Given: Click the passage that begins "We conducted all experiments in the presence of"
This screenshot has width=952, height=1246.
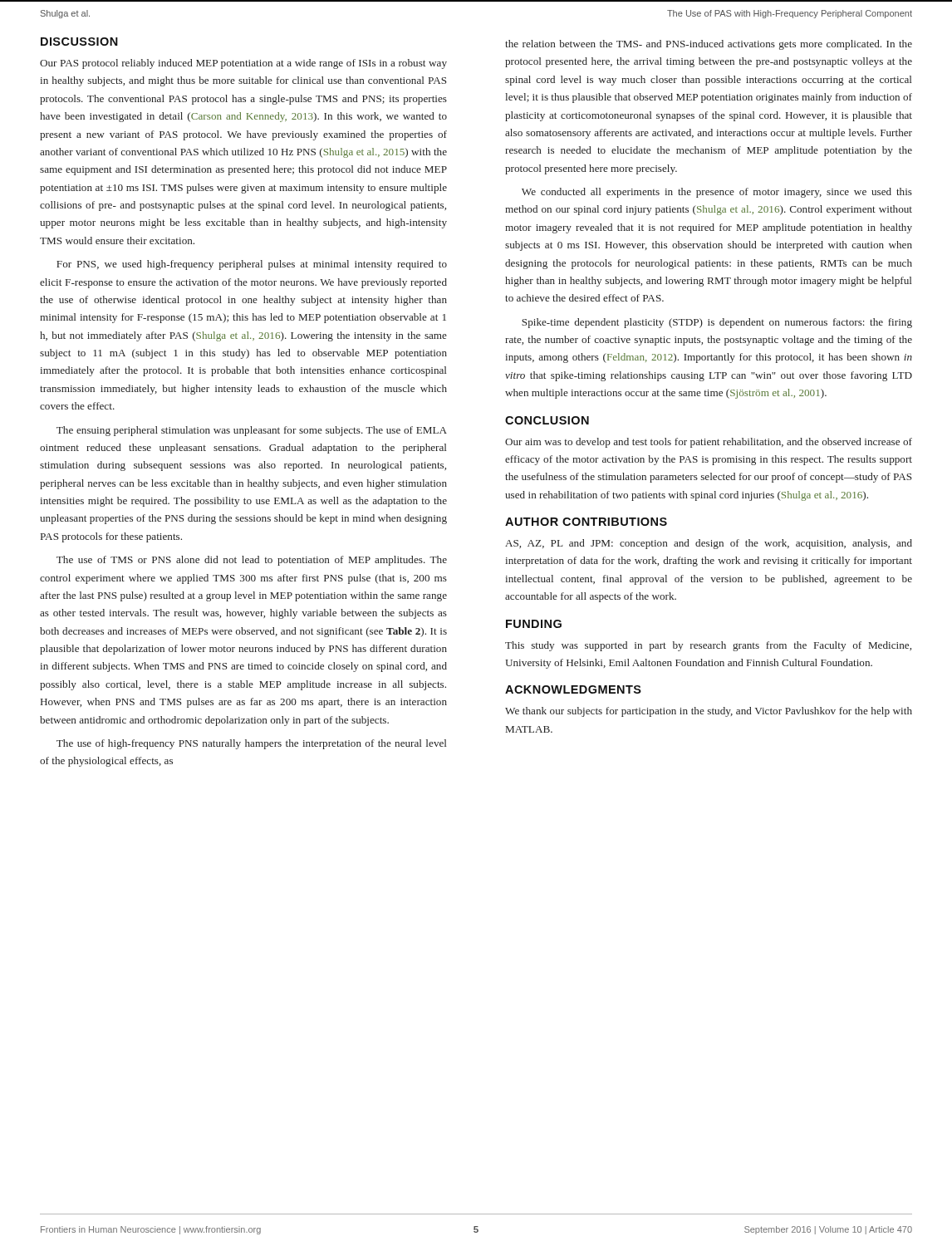Looking at the screenshot, I should (x=709, y=245).
